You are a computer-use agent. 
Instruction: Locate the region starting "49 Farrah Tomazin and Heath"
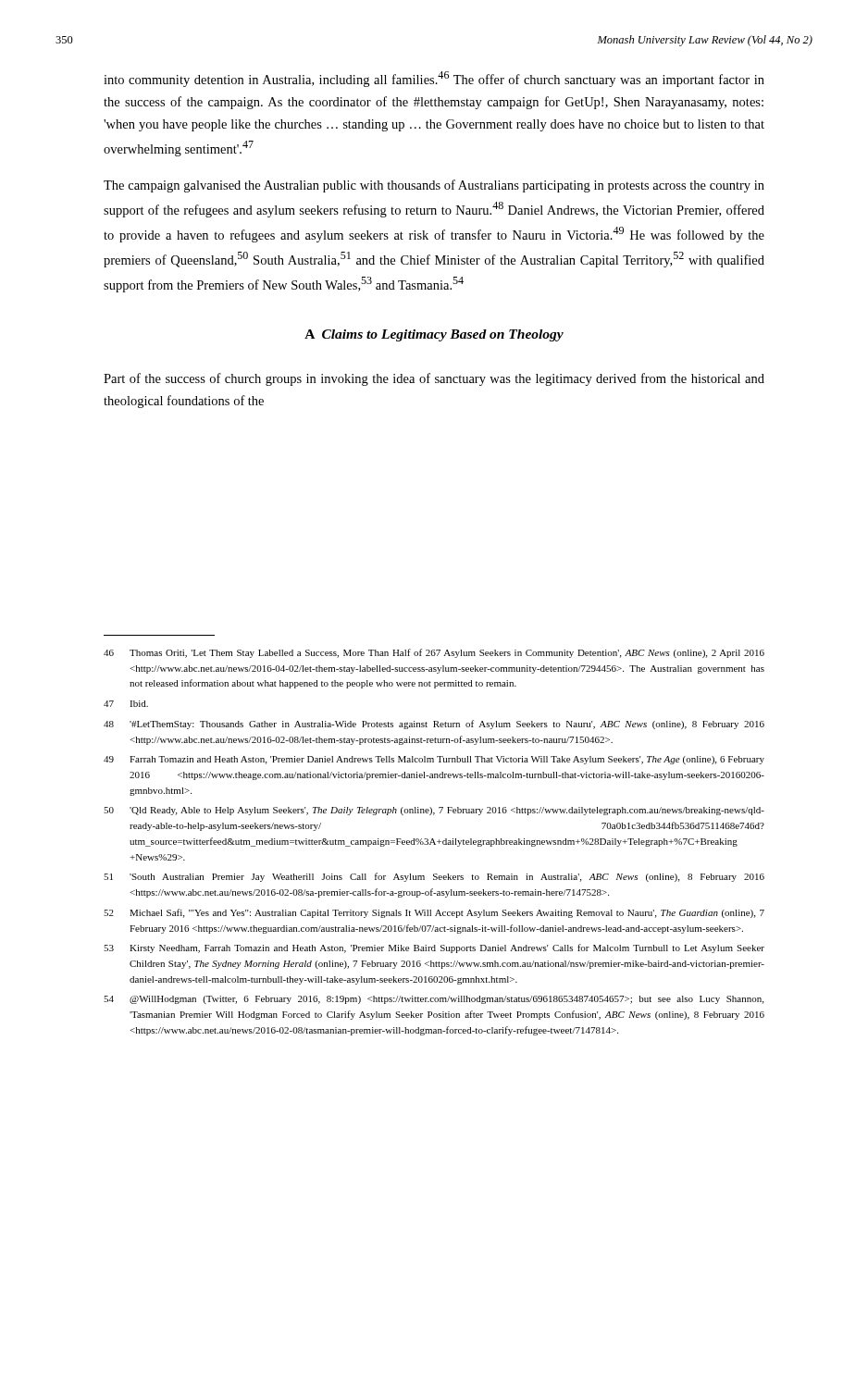(434, 775)
